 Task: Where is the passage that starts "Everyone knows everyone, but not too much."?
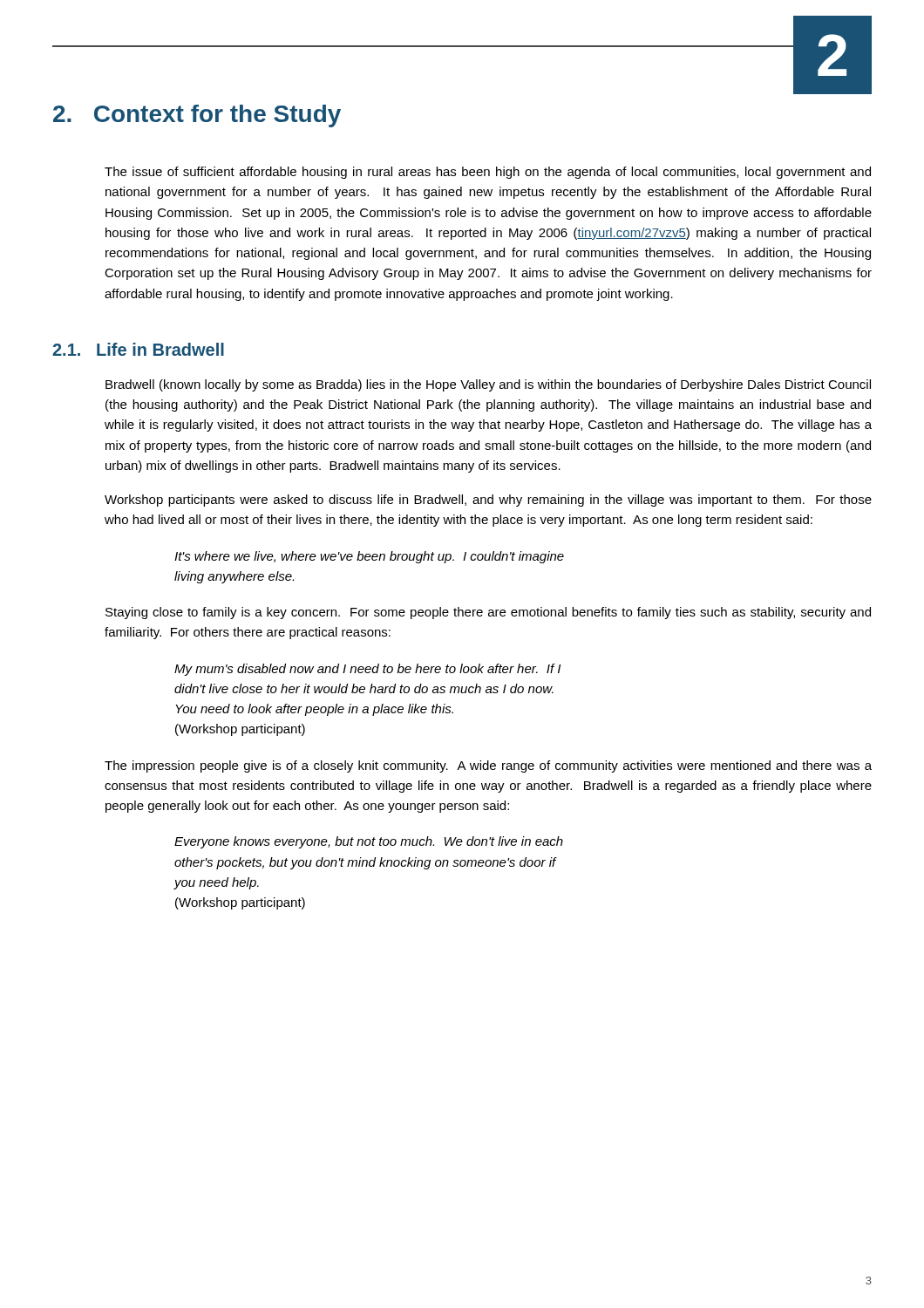tap(369, 872)
